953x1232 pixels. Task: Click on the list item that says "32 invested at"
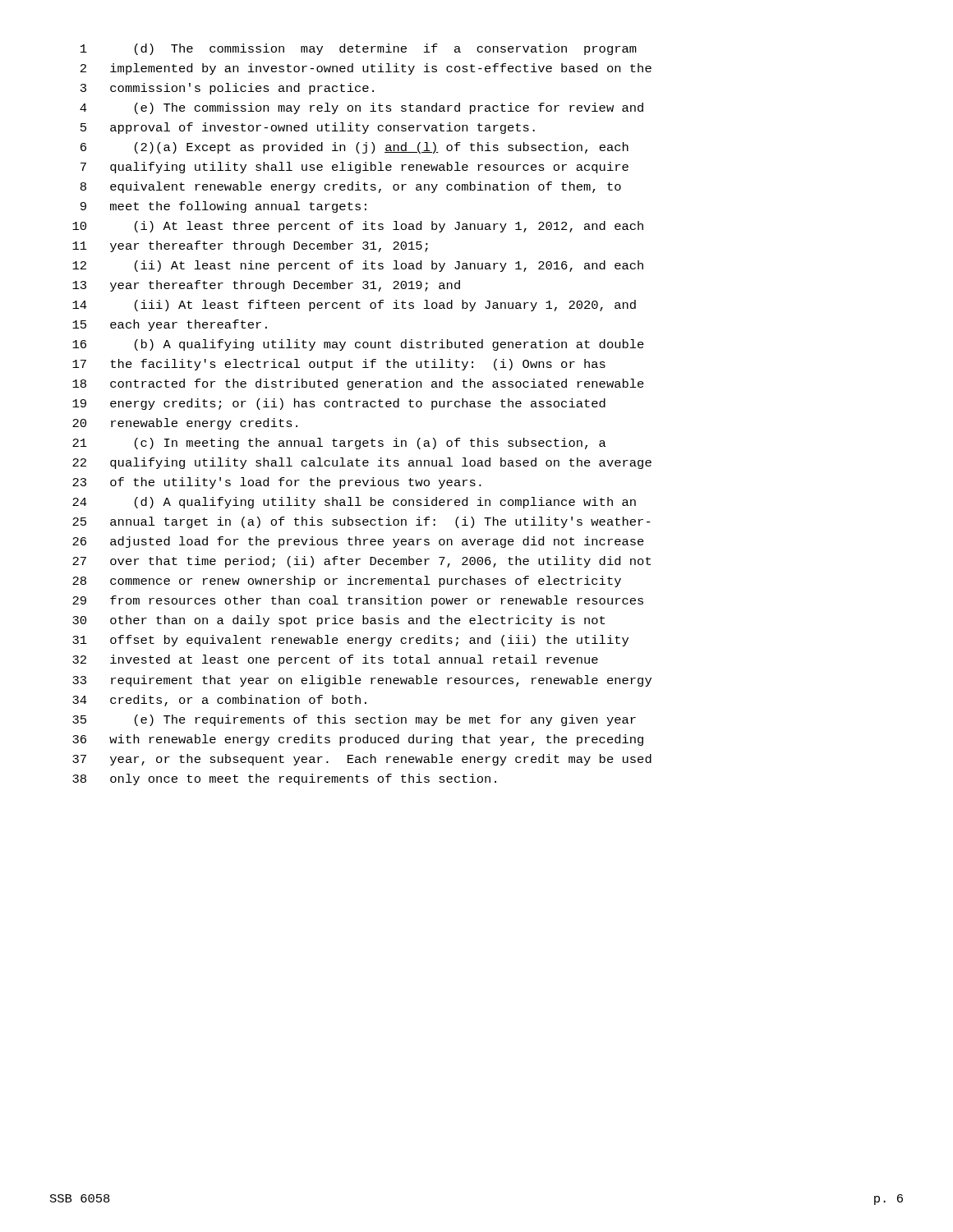tap(476, 661)
